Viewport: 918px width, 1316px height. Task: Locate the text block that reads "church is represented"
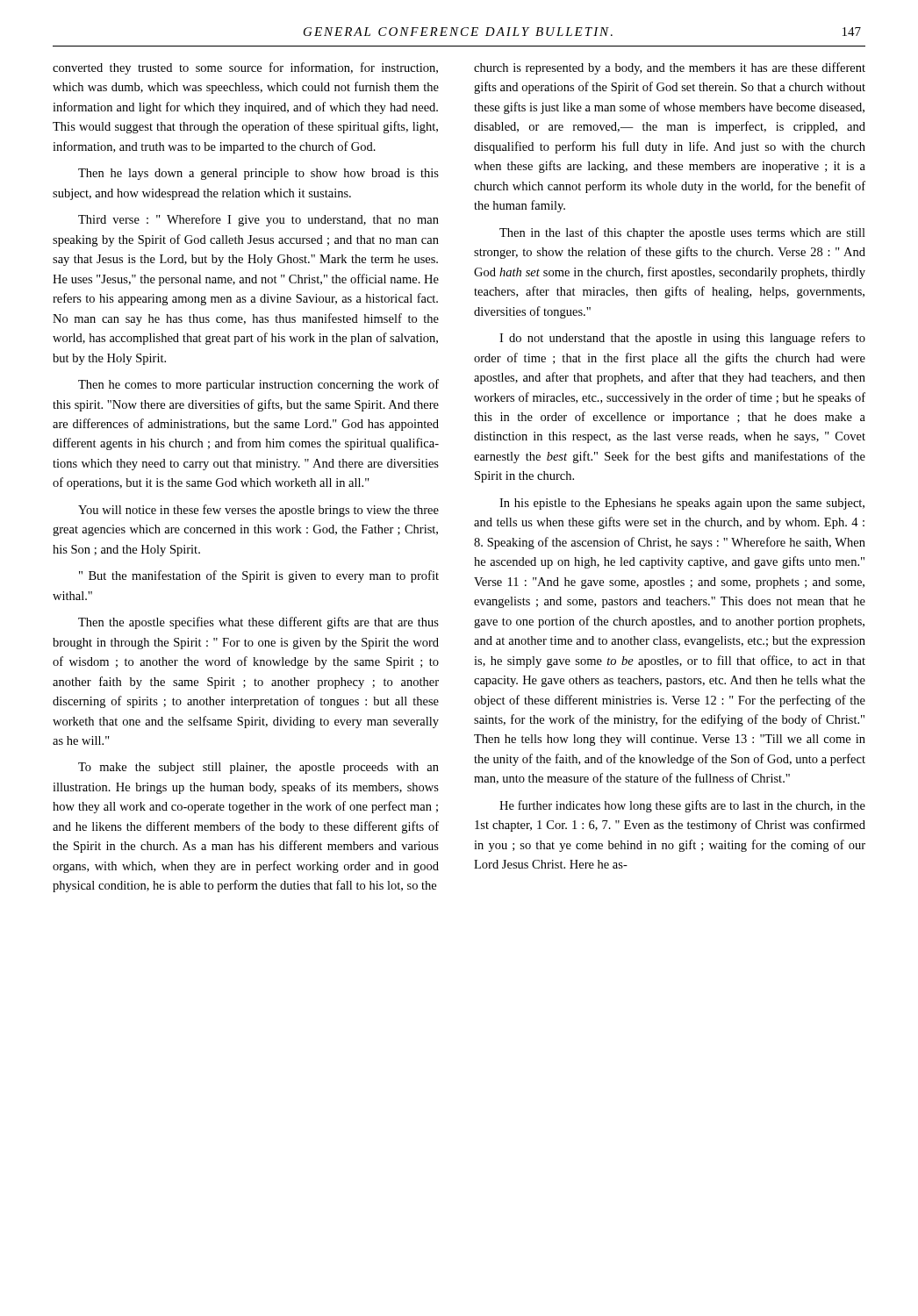point(670,137)
